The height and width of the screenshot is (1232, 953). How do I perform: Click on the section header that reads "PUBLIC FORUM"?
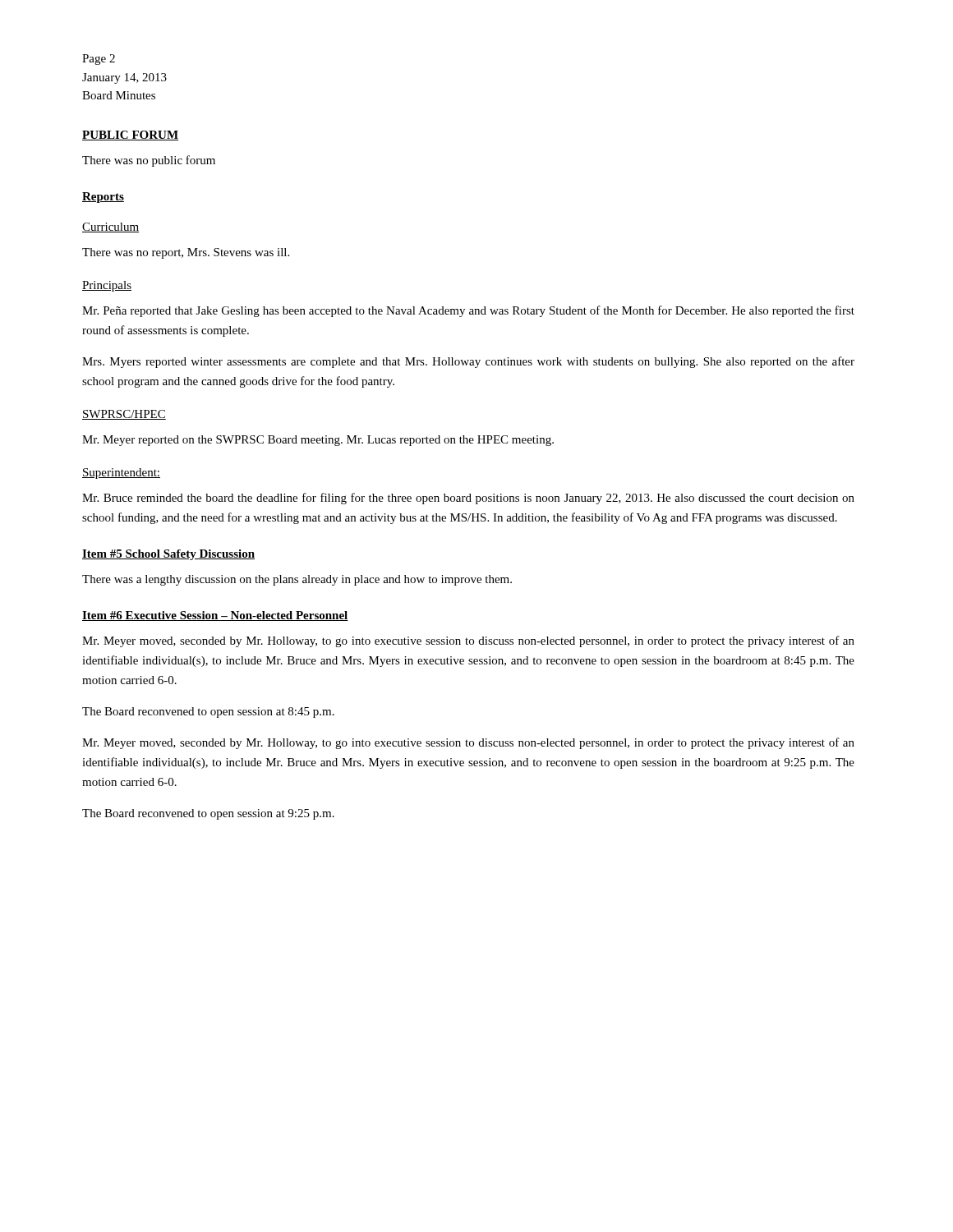(x=130, y=134)
